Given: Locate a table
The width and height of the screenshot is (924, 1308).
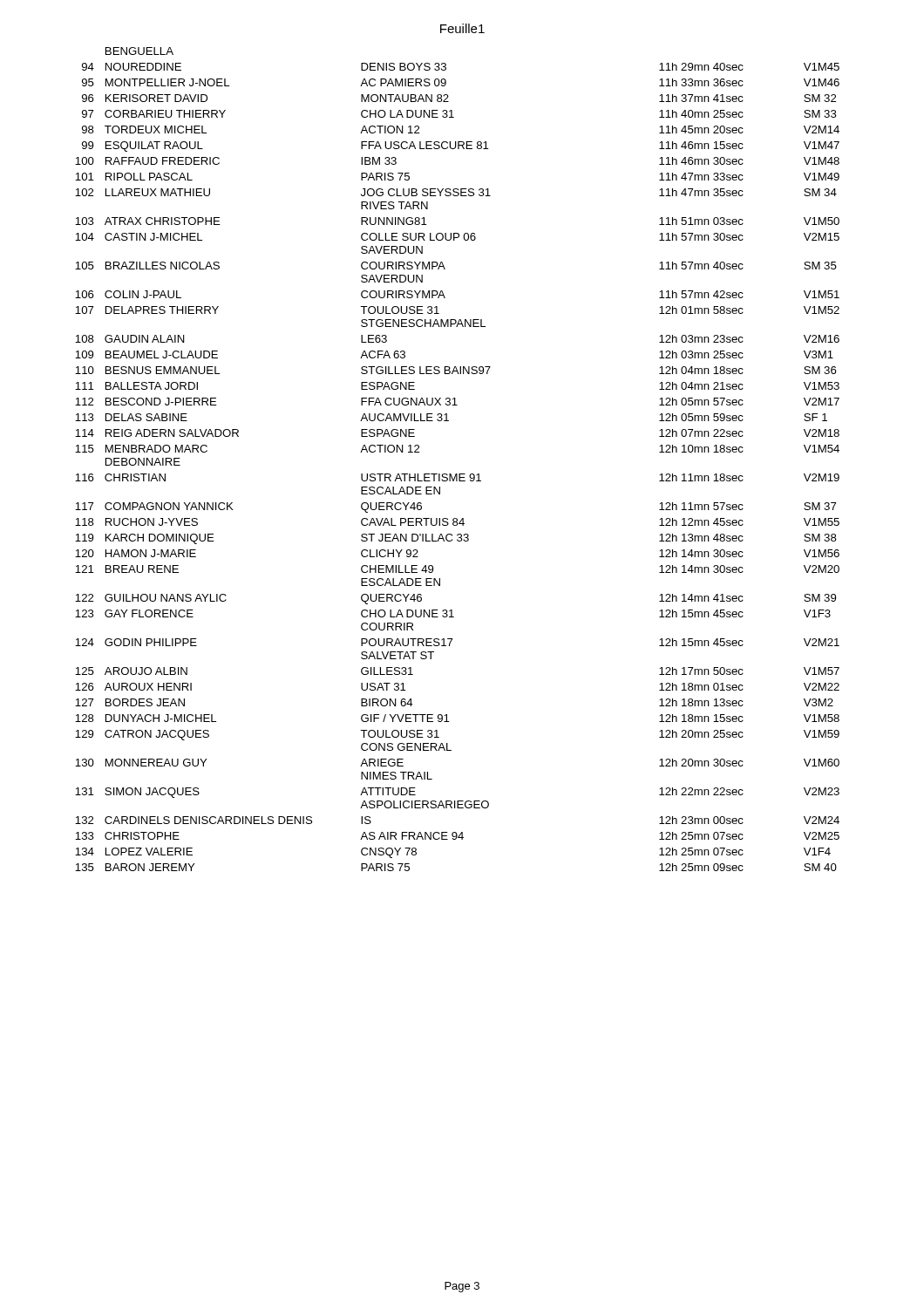Looking at the screenshot, I should [x=462, y=459].
